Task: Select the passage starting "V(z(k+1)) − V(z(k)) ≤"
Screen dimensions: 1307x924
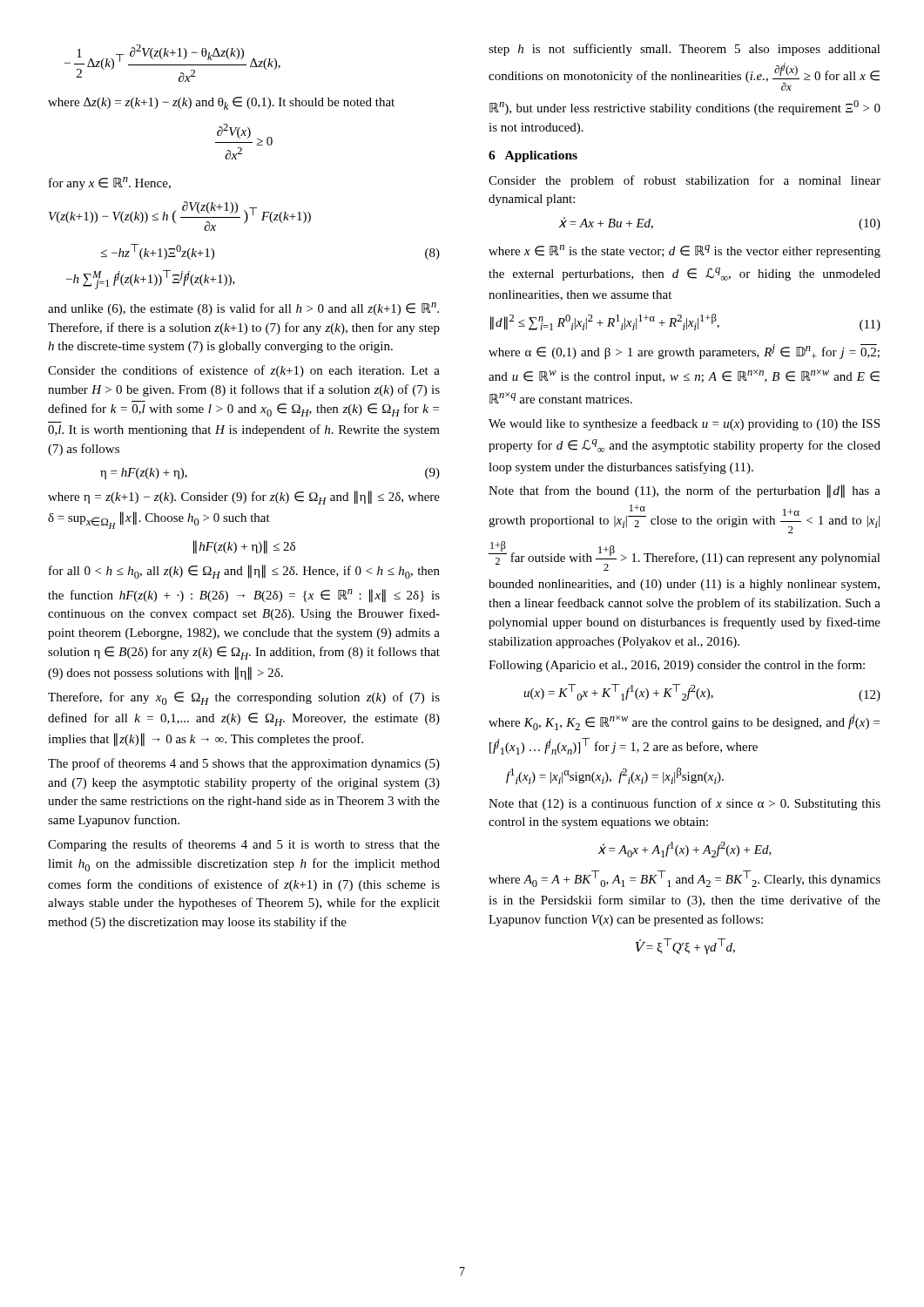Action: 180,216
